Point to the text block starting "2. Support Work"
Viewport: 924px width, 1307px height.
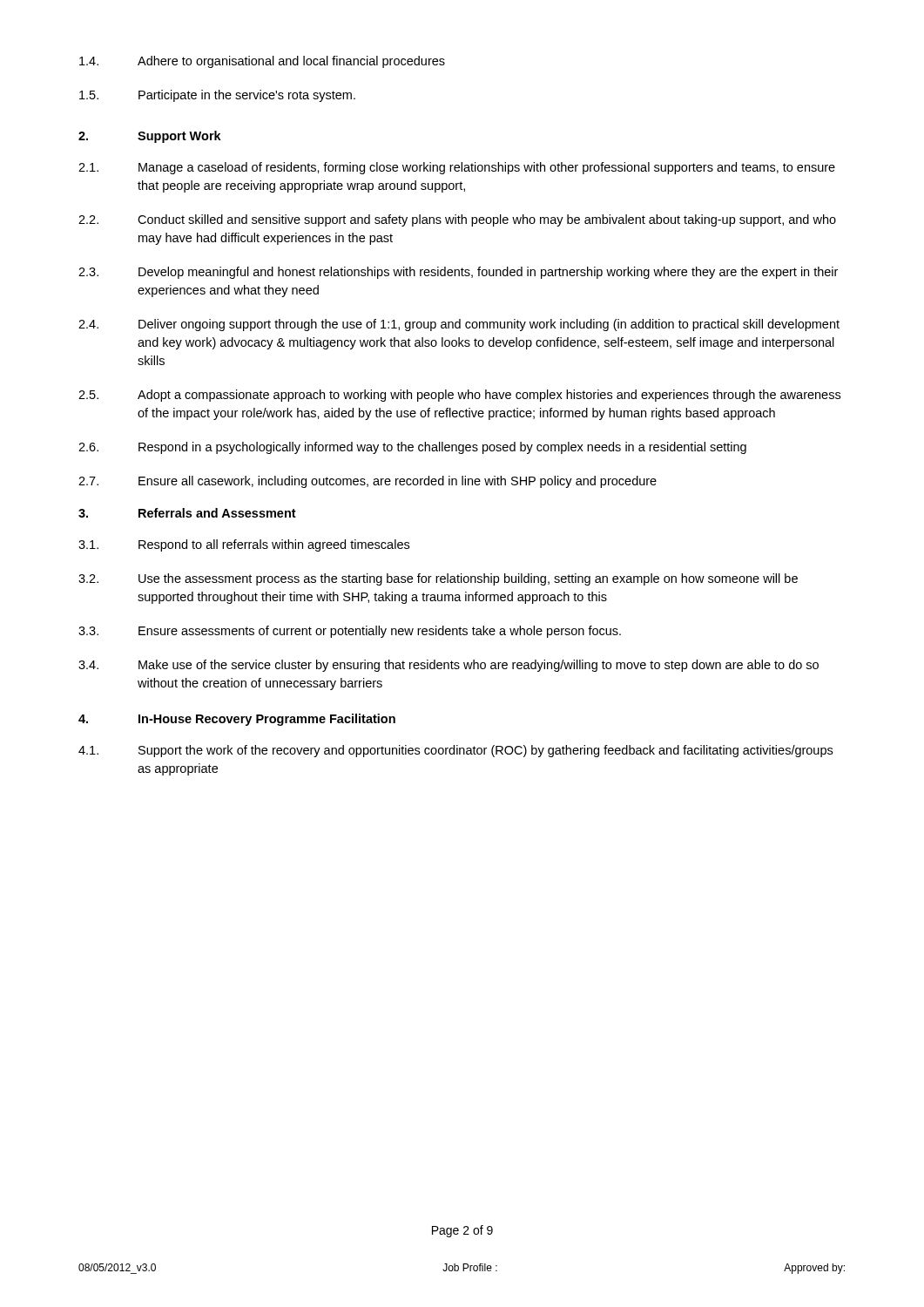pyautogui.click(x=150, y=136)
